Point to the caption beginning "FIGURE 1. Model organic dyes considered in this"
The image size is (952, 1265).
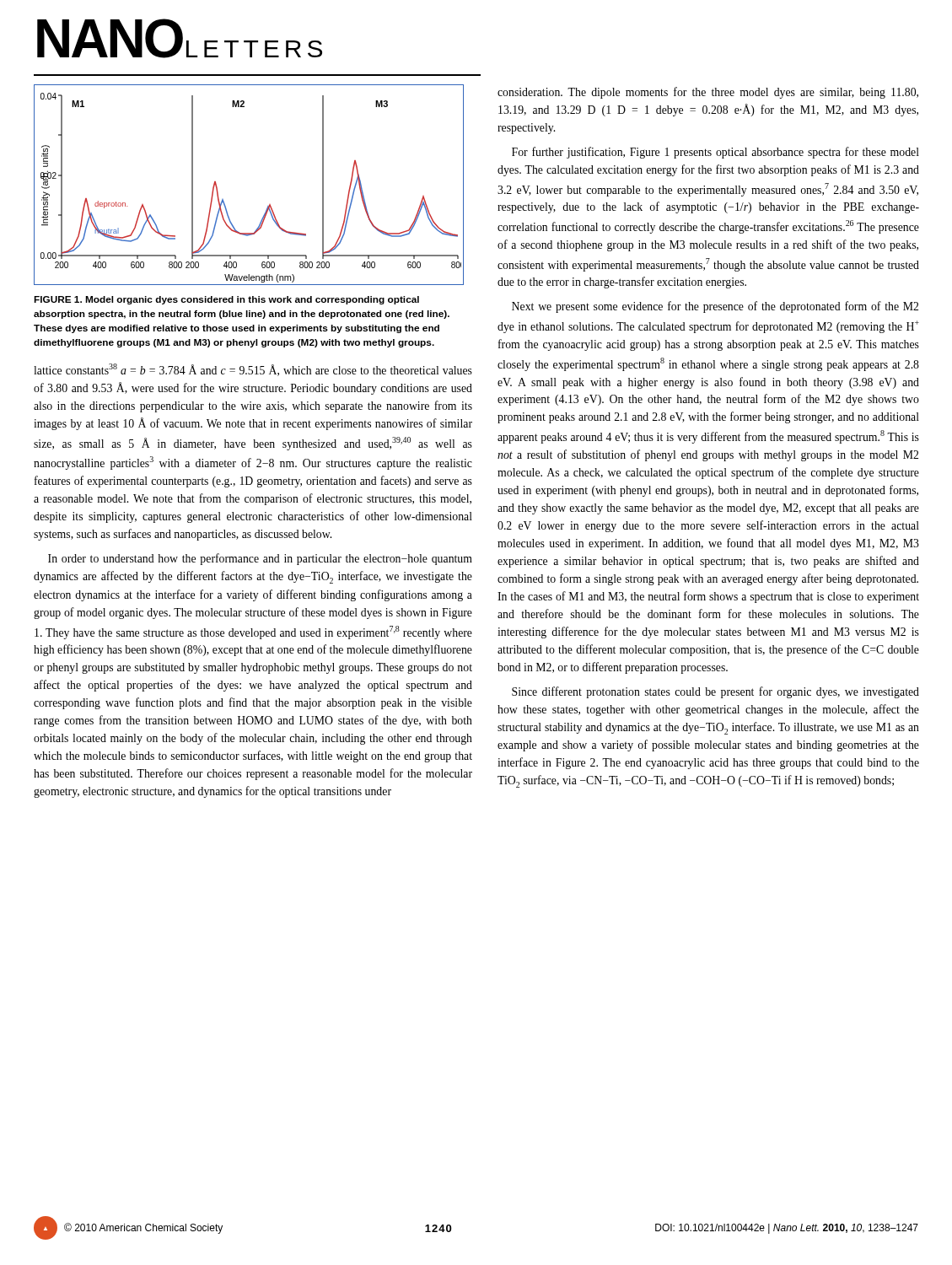click(242, 321)
